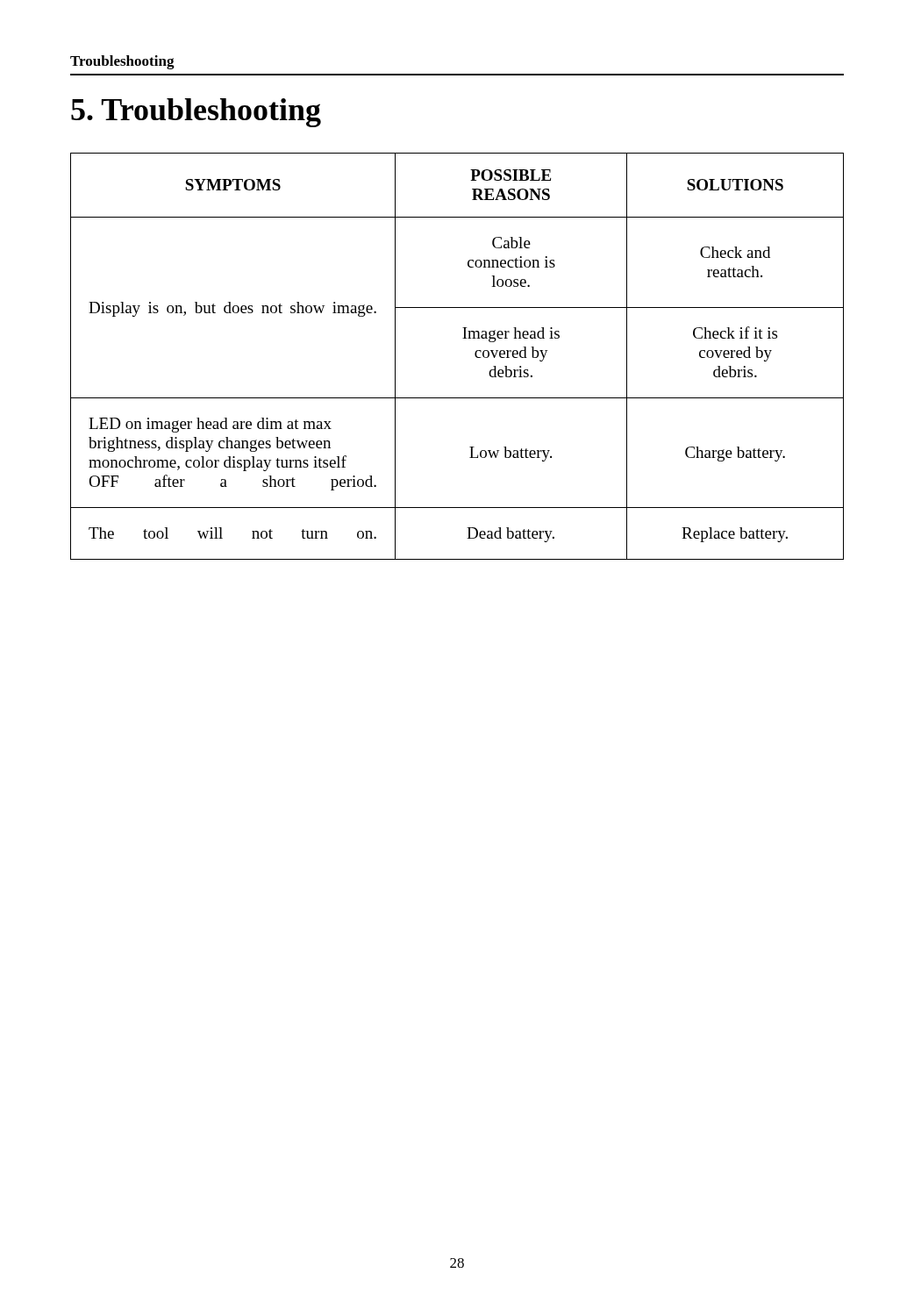
Task: Find the title with the text "5. Troubleshooting"
Action: click(196, 110)
